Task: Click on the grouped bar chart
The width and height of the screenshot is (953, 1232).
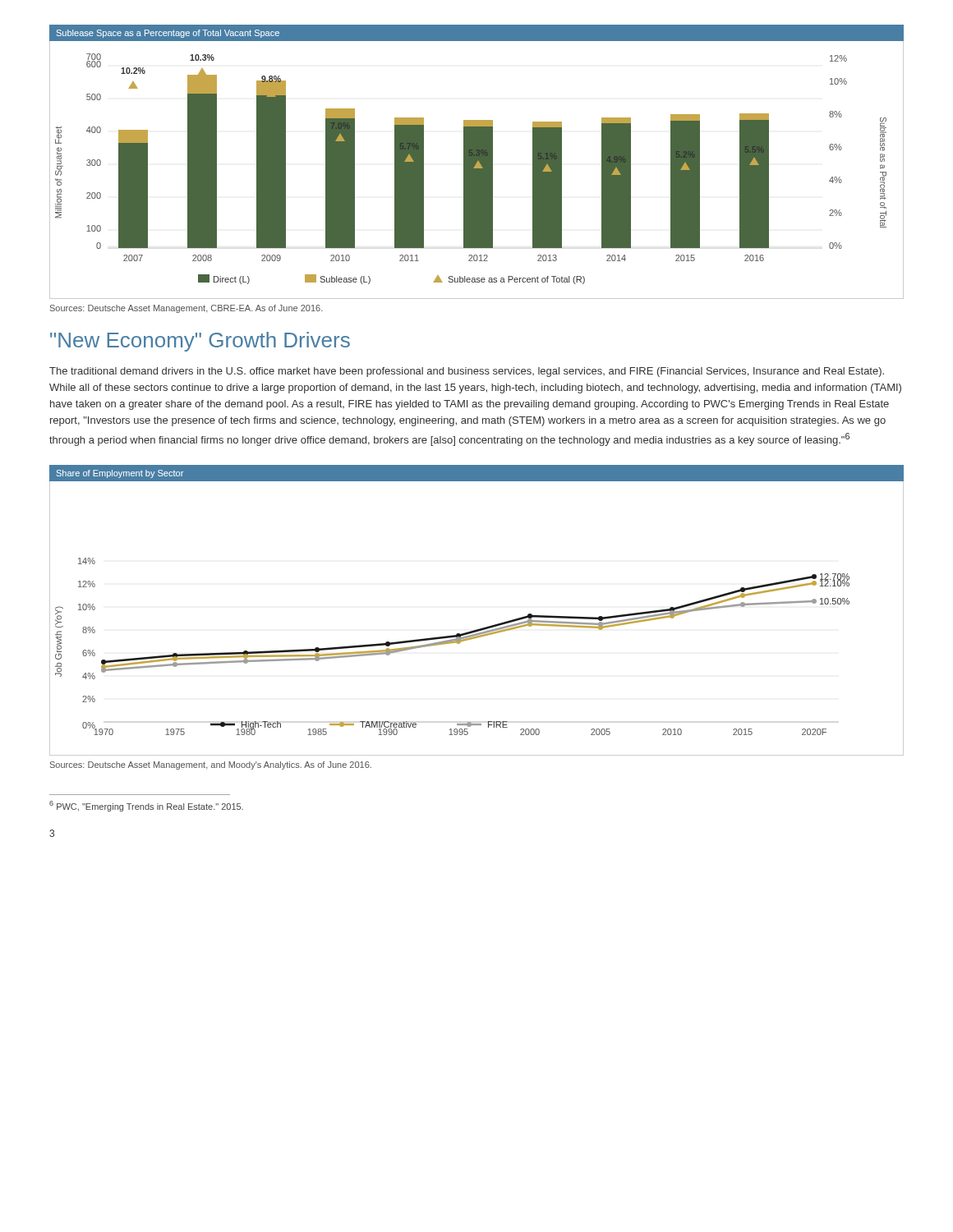Action: (x=476, y=162)
